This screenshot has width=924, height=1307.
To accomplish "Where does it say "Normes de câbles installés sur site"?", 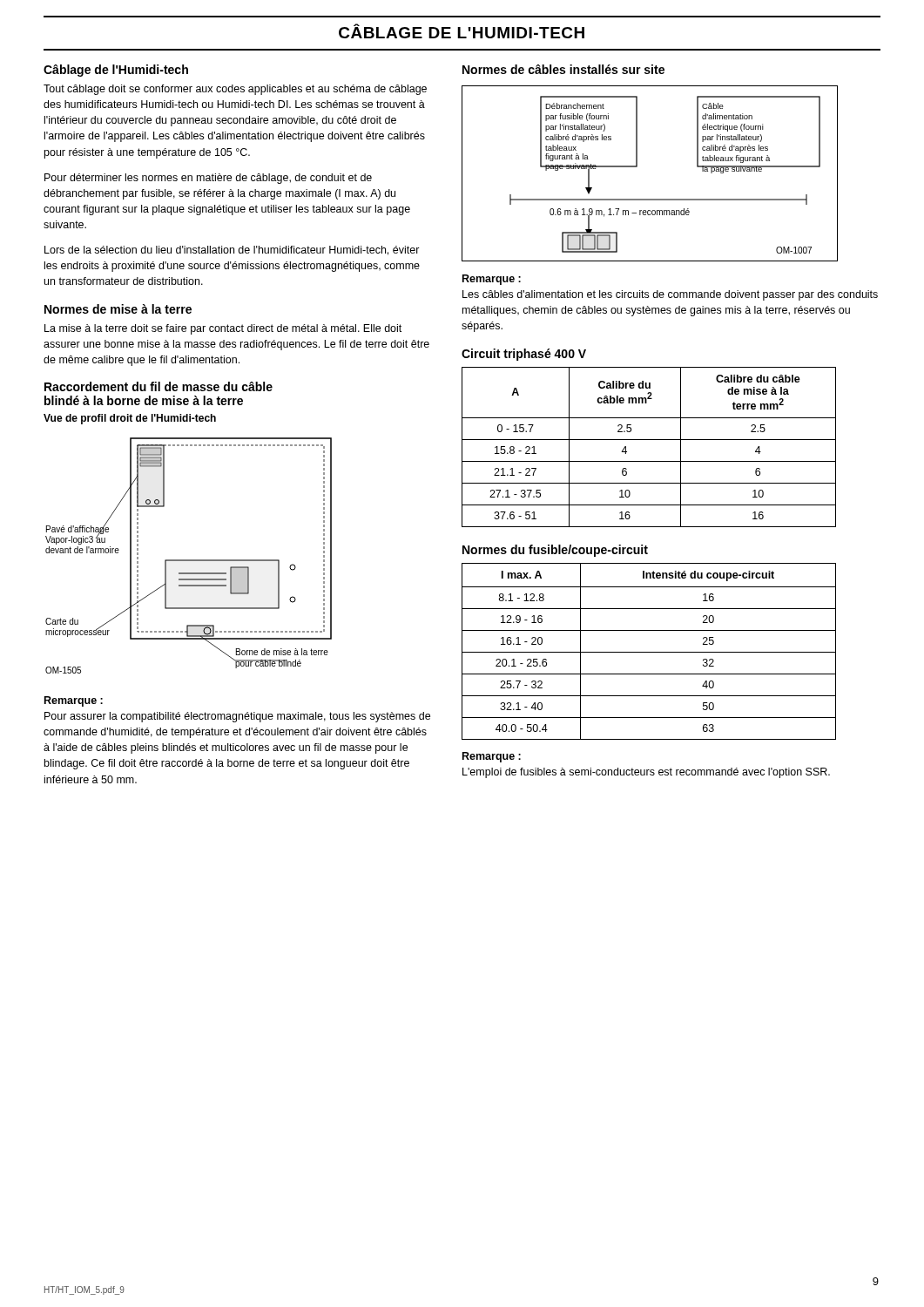I will point(563,70).
